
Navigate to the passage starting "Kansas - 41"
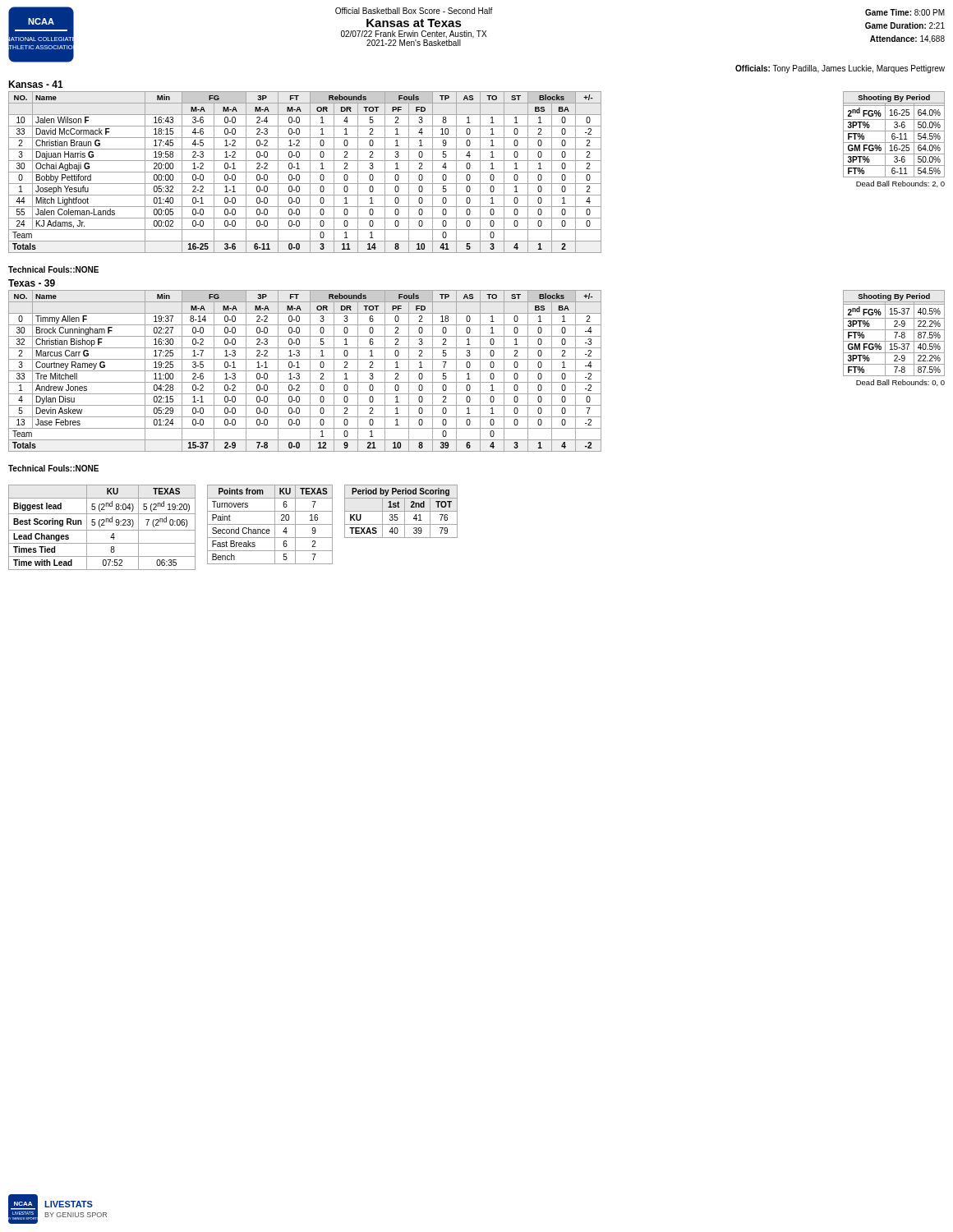[x=36, y=85]
